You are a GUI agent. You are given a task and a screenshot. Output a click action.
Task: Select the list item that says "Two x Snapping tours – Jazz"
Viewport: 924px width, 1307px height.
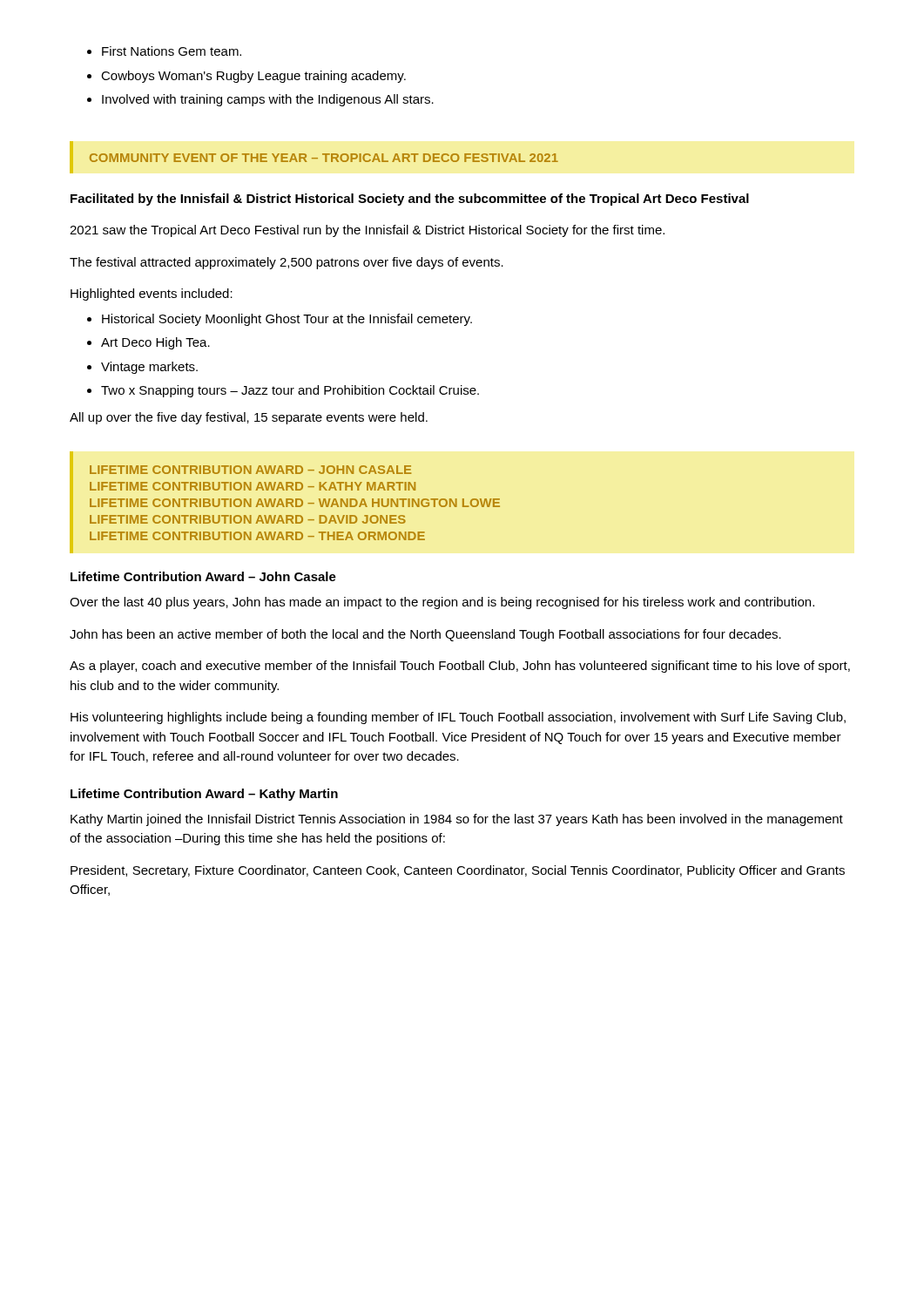click(462, 391)
